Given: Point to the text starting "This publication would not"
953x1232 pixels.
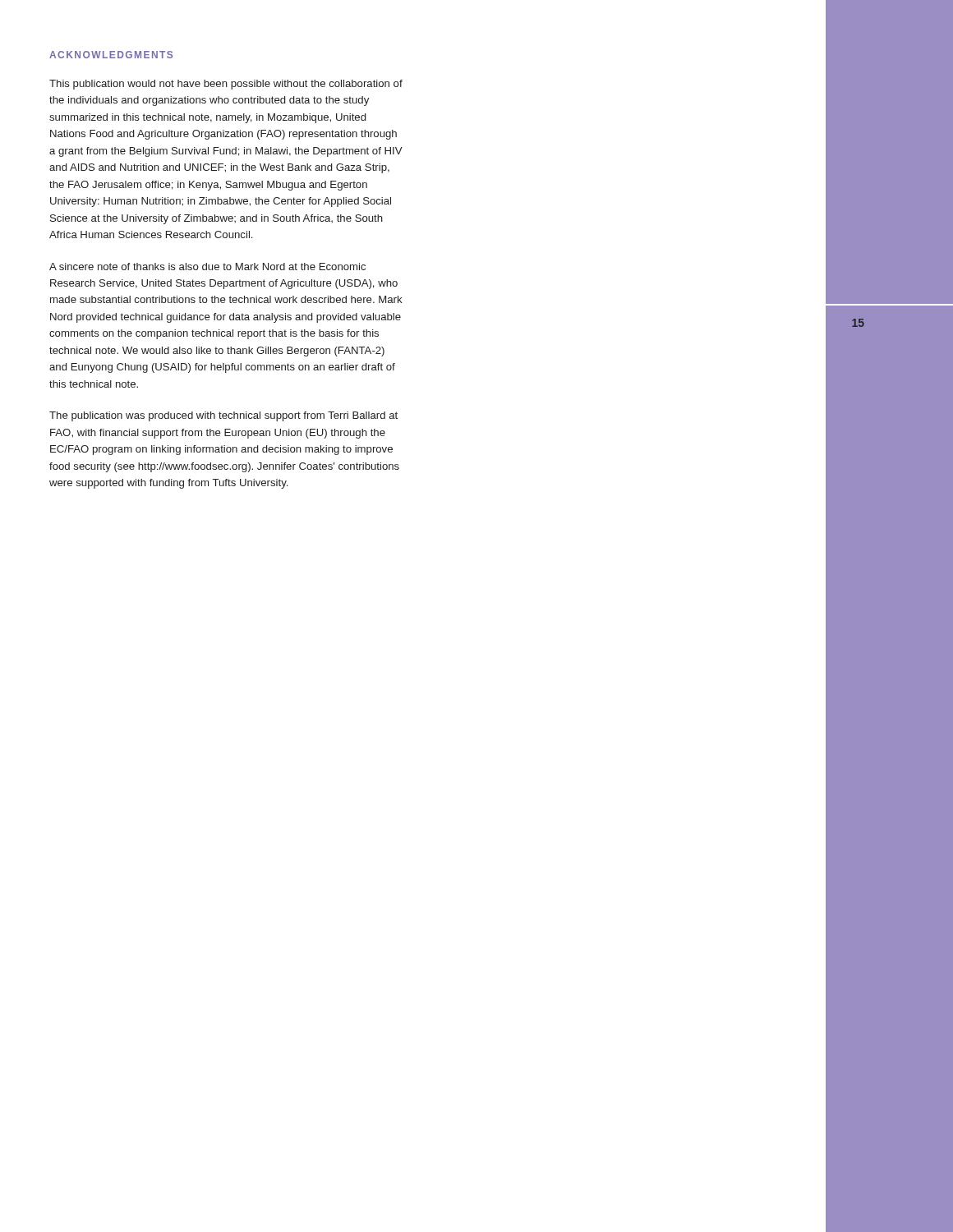Looking at the screenshot, I should (x=226, y=159).
